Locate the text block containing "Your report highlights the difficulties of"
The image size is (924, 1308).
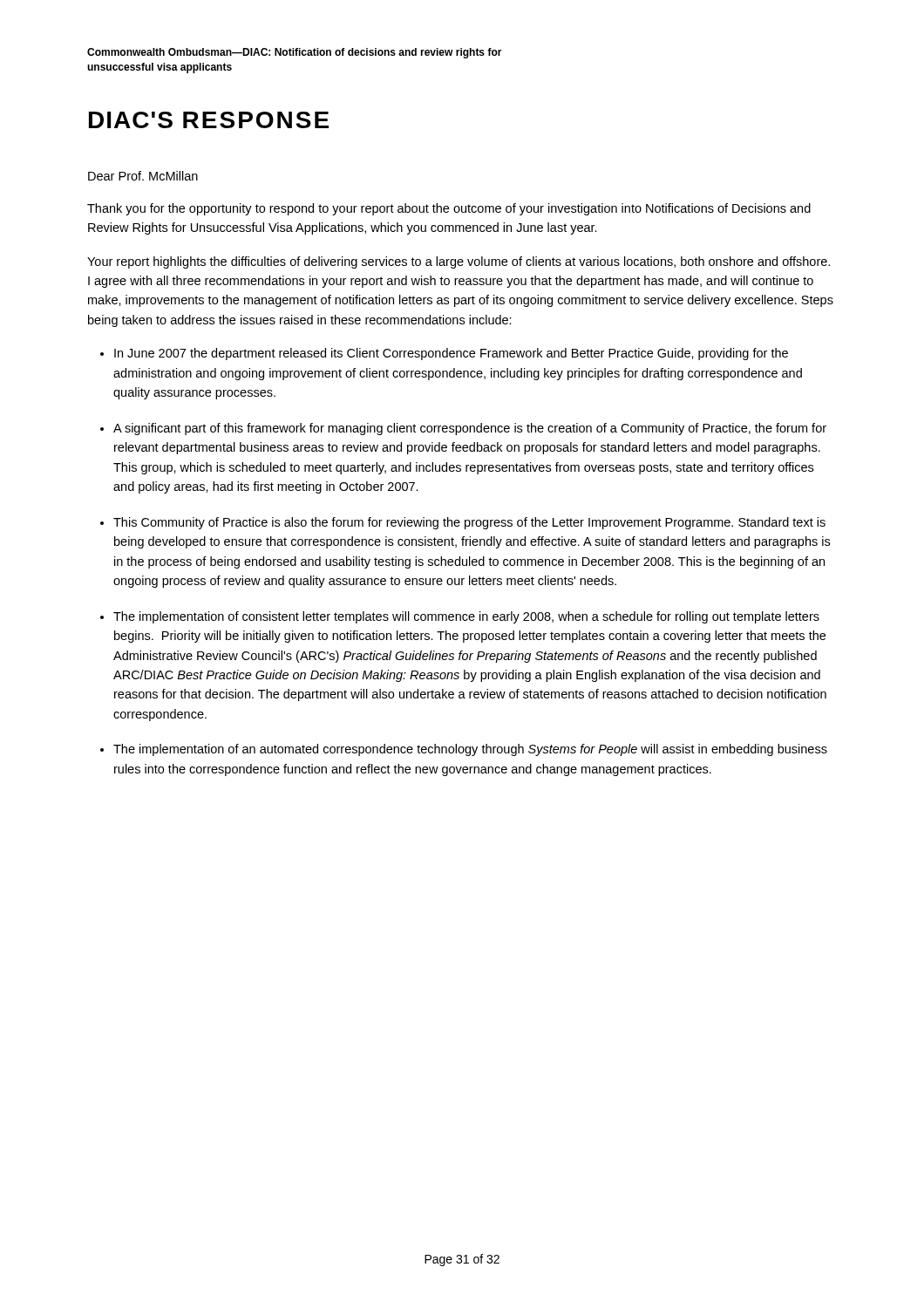tap(460, 291)
